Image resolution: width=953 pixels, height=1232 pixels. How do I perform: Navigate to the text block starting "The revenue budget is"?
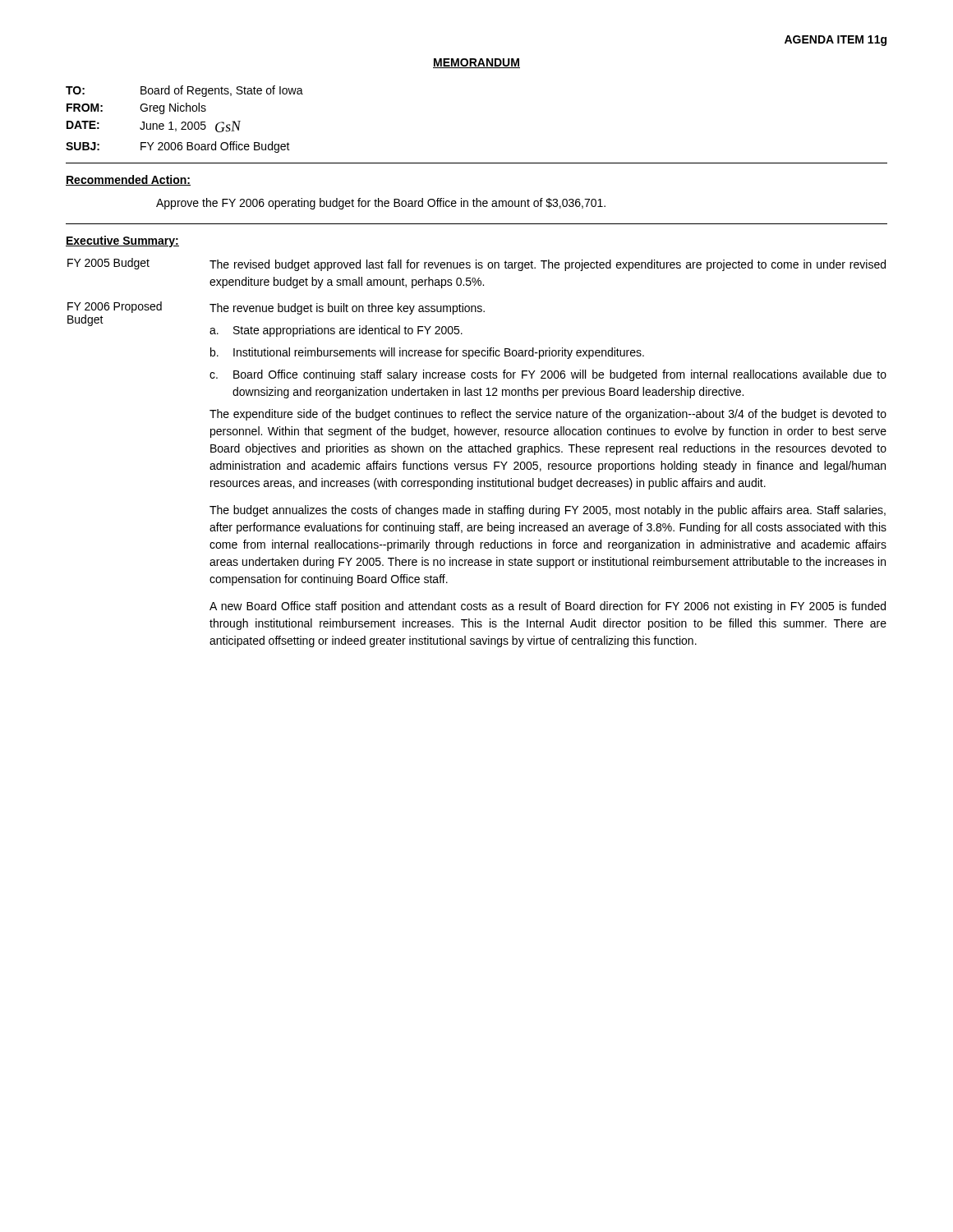point(348,308)
